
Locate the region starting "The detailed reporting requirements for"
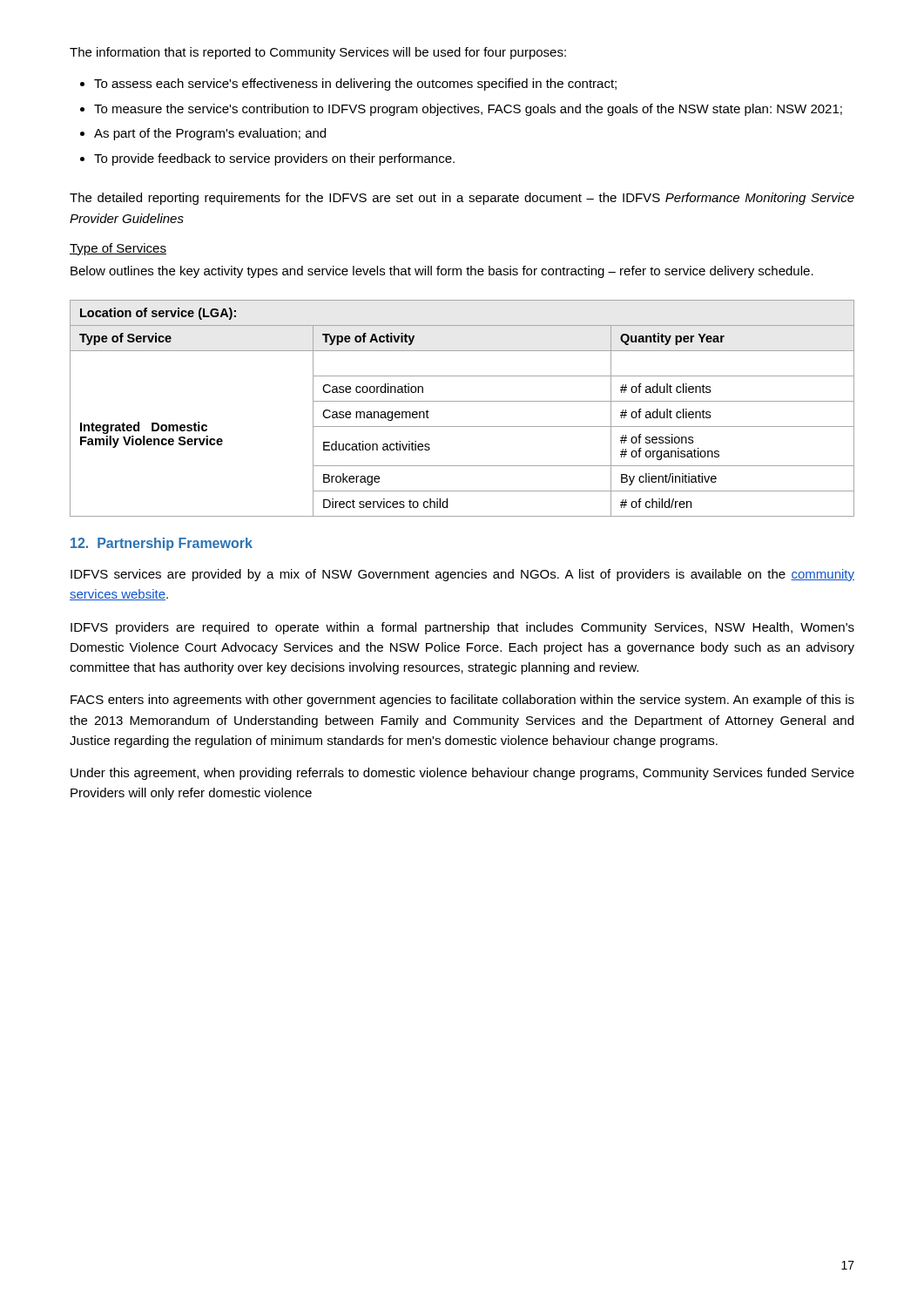[462, 208]
